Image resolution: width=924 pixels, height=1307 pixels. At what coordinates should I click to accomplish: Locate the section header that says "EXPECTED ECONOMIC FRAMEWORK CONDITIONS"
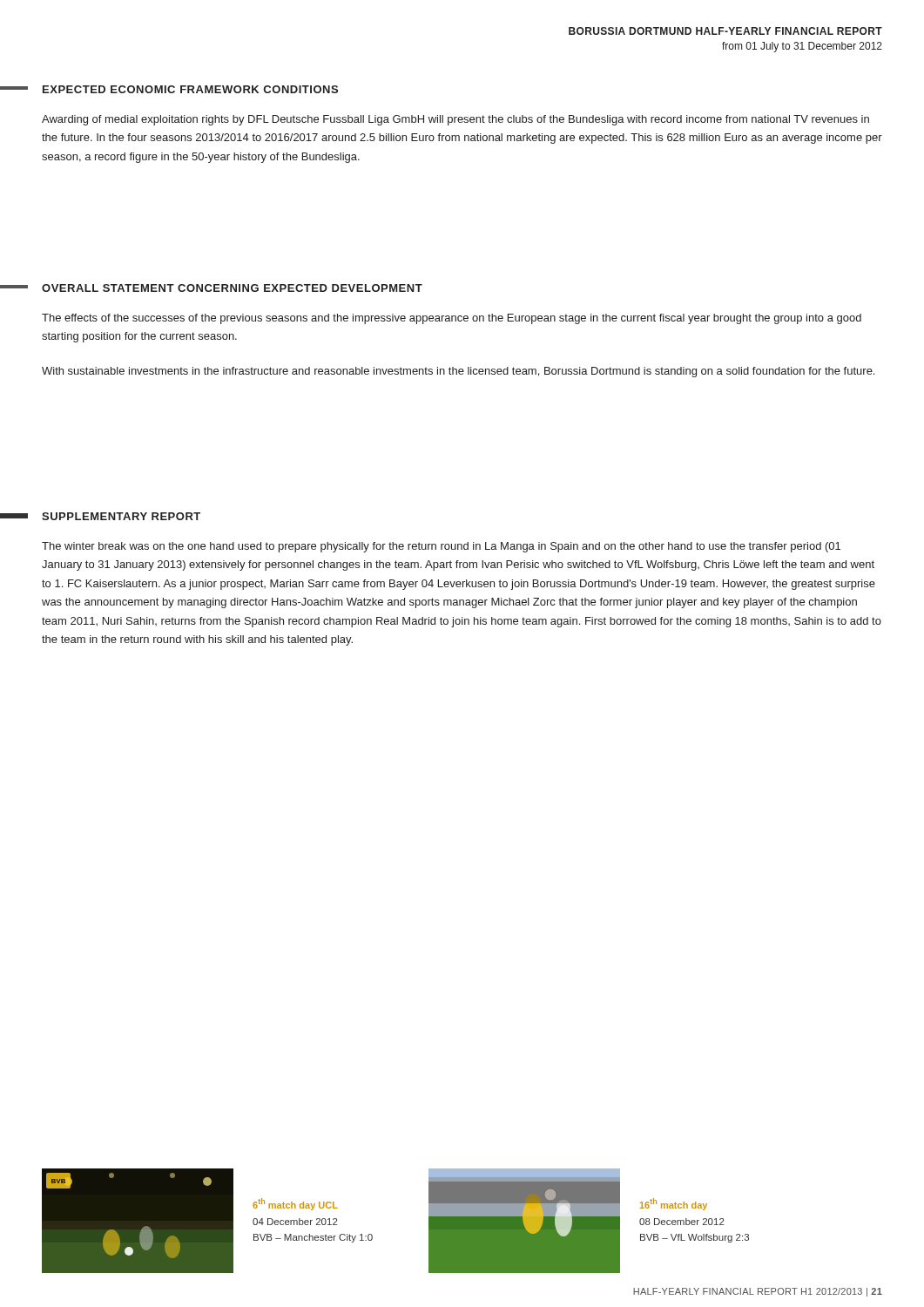pyautogui.click(x=190, y=89)
